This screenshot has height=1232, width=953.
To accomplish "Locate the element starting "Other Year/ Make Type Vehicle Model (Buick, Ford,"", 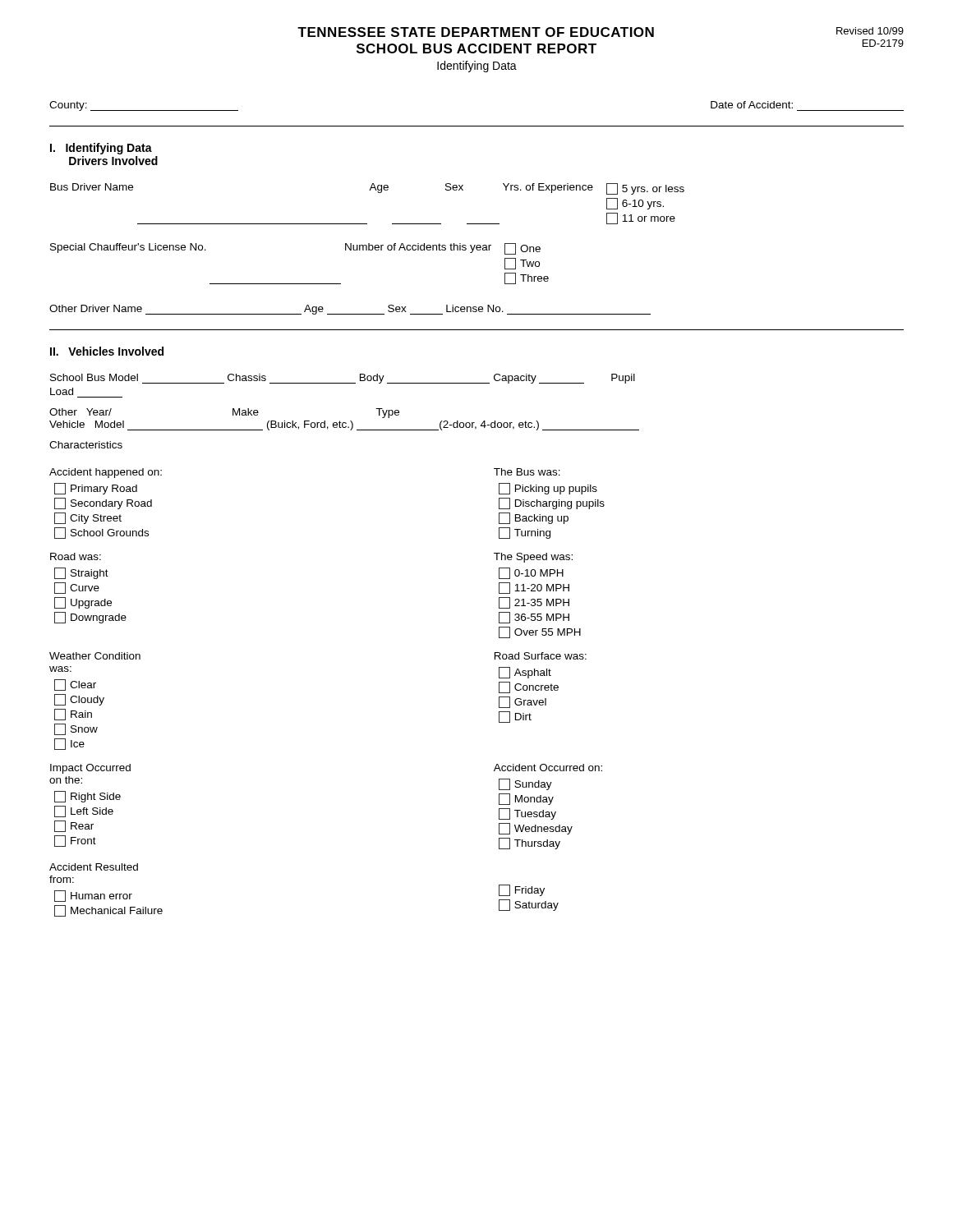I will click(344, 418).
